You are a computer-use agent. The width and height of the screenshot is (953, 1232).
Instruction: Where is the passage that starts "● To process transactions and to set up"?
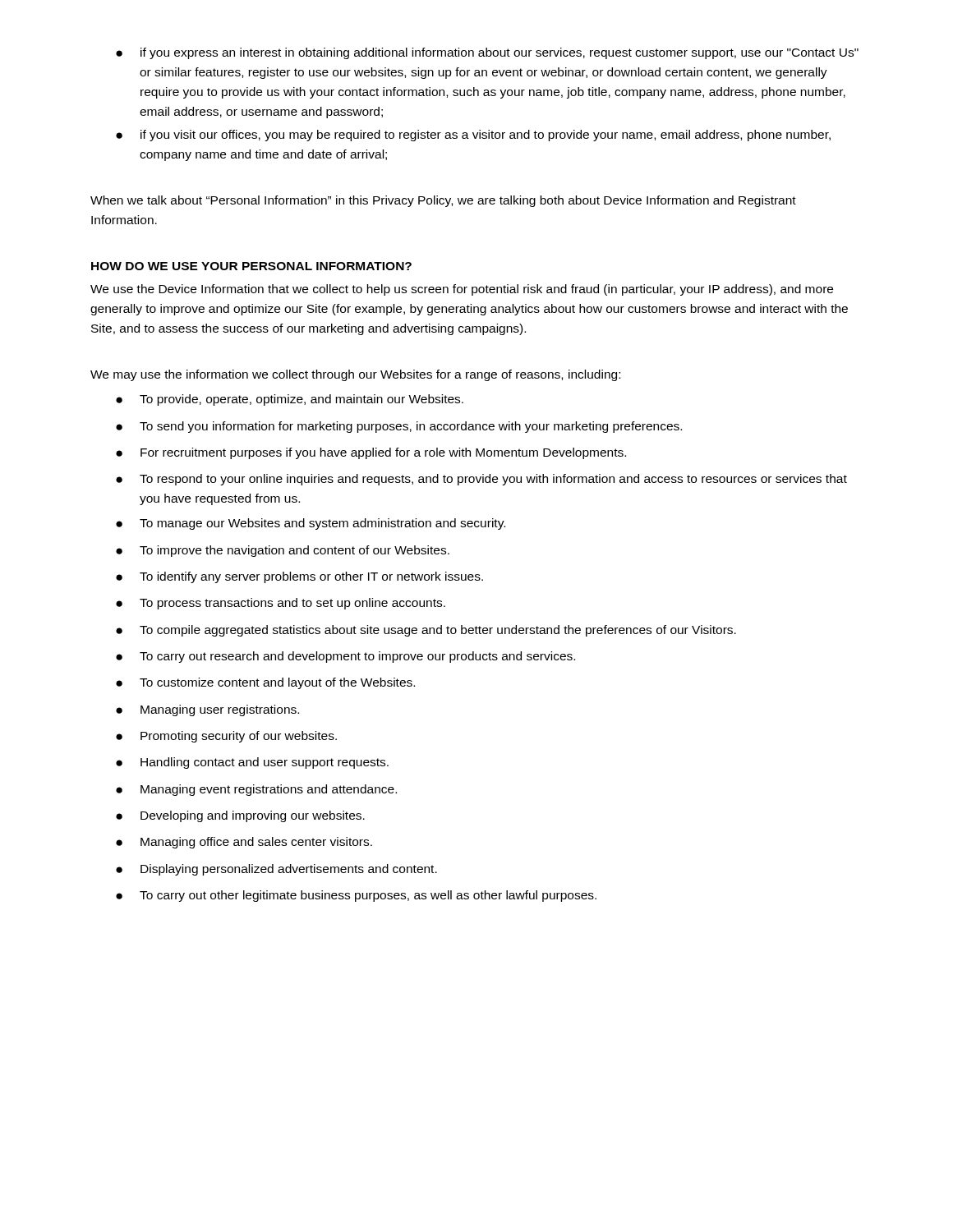tap(281, 604)
